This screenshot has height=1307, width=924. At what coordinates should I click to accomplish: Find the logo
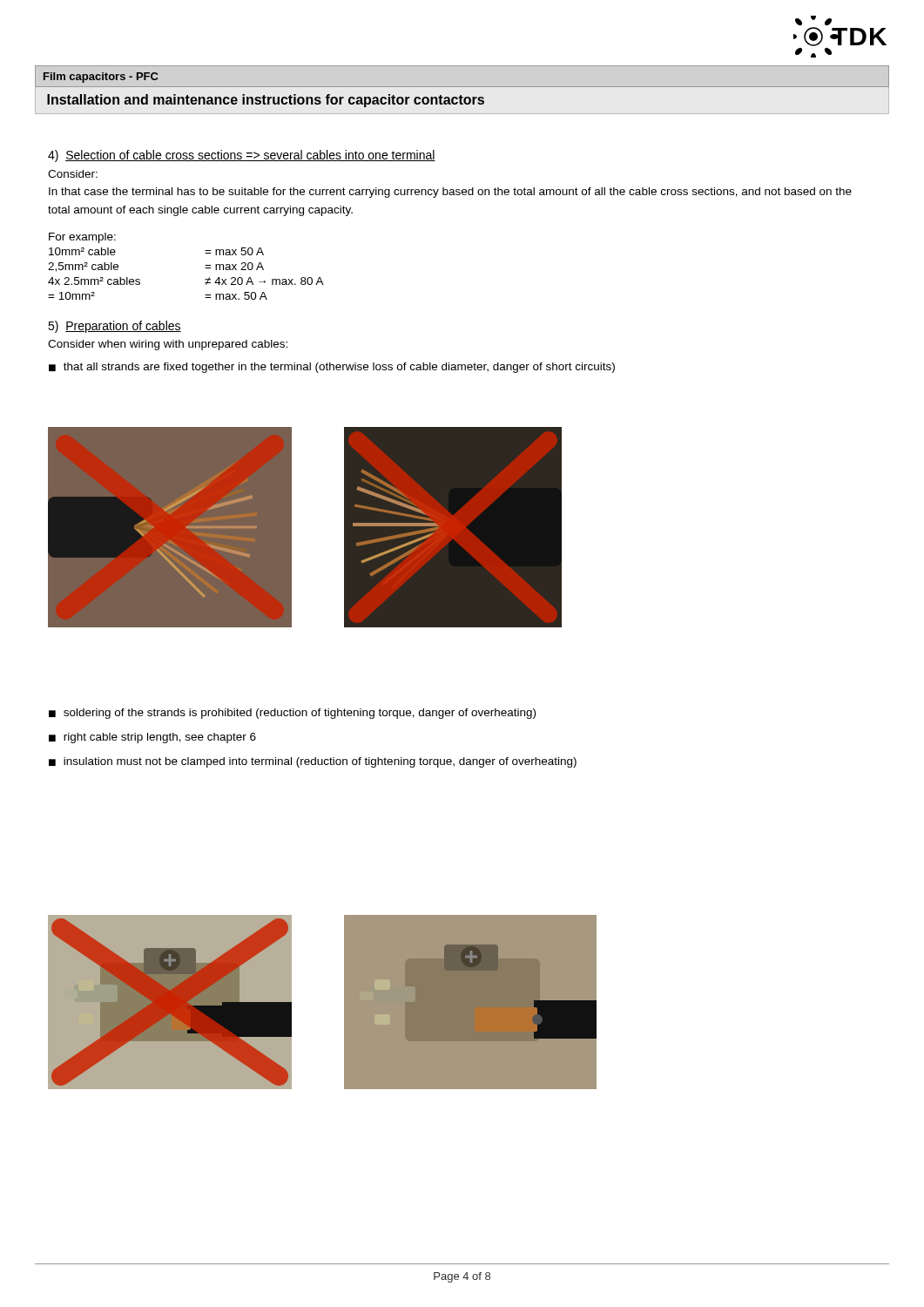point(841,38)
